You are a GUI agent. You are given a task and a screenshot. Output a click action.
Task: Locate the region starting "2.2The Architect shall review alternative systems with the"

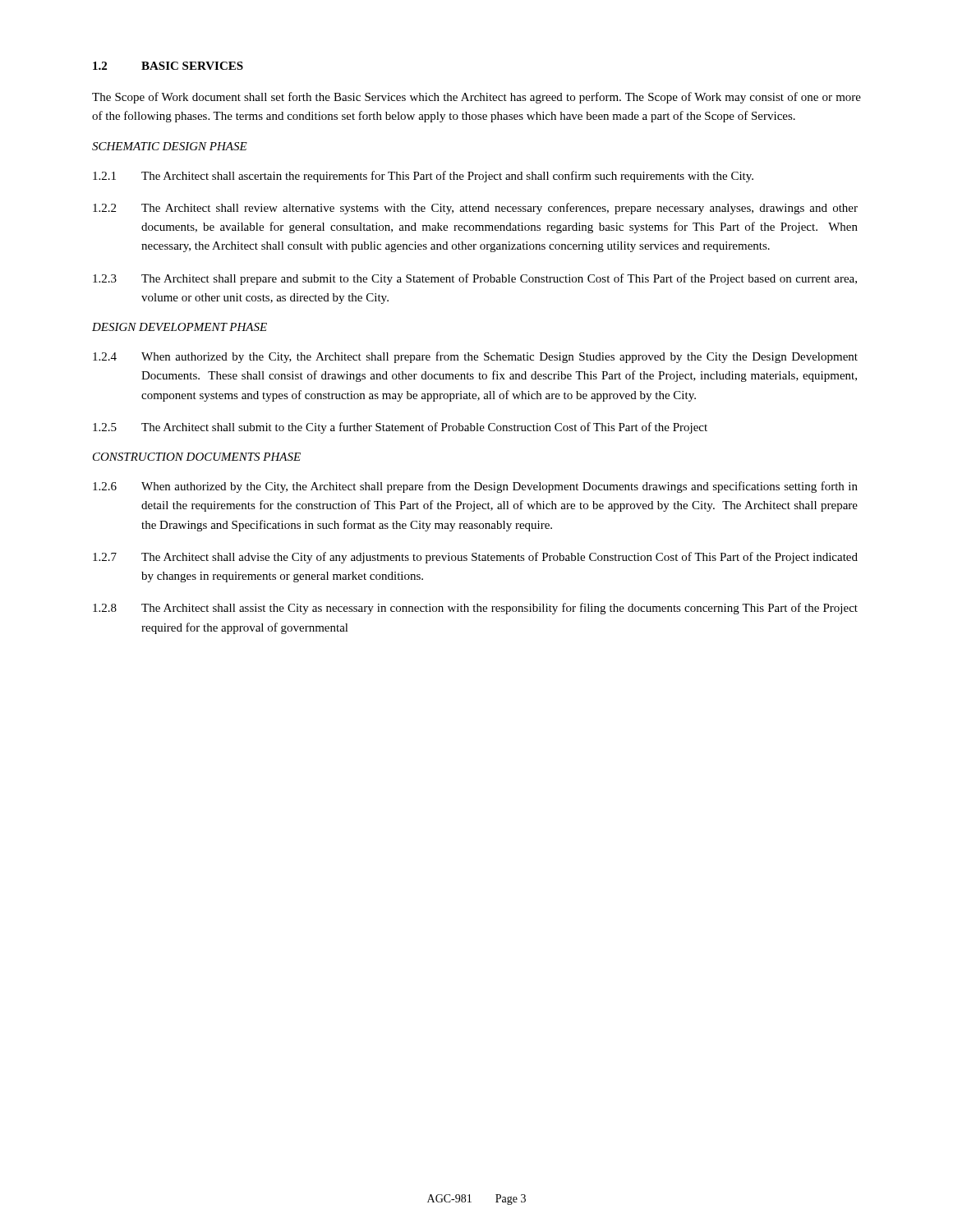pos(475,227)
